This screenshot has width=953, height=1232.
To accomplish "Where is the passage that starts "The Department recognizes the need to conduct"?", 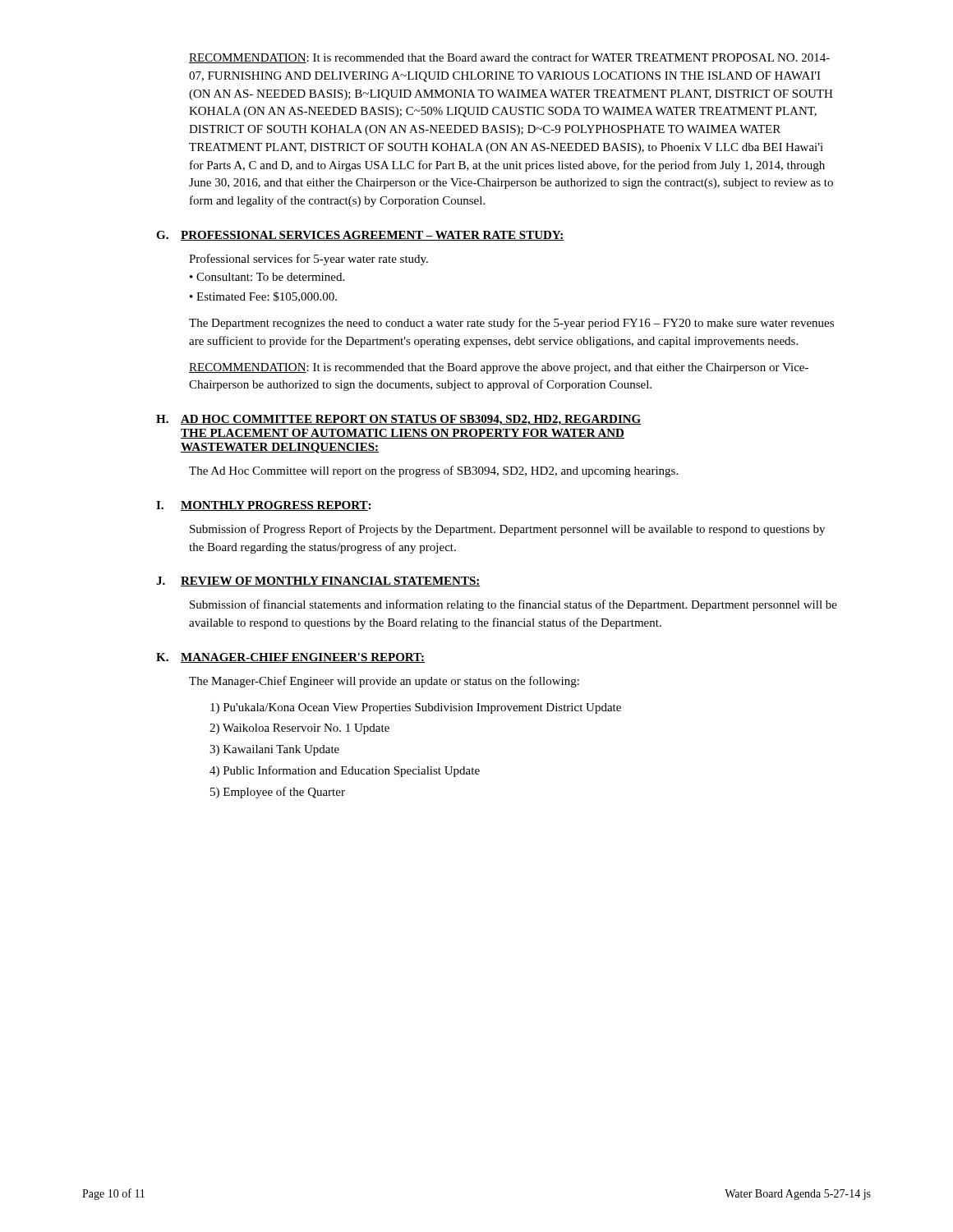I will 513,354.
